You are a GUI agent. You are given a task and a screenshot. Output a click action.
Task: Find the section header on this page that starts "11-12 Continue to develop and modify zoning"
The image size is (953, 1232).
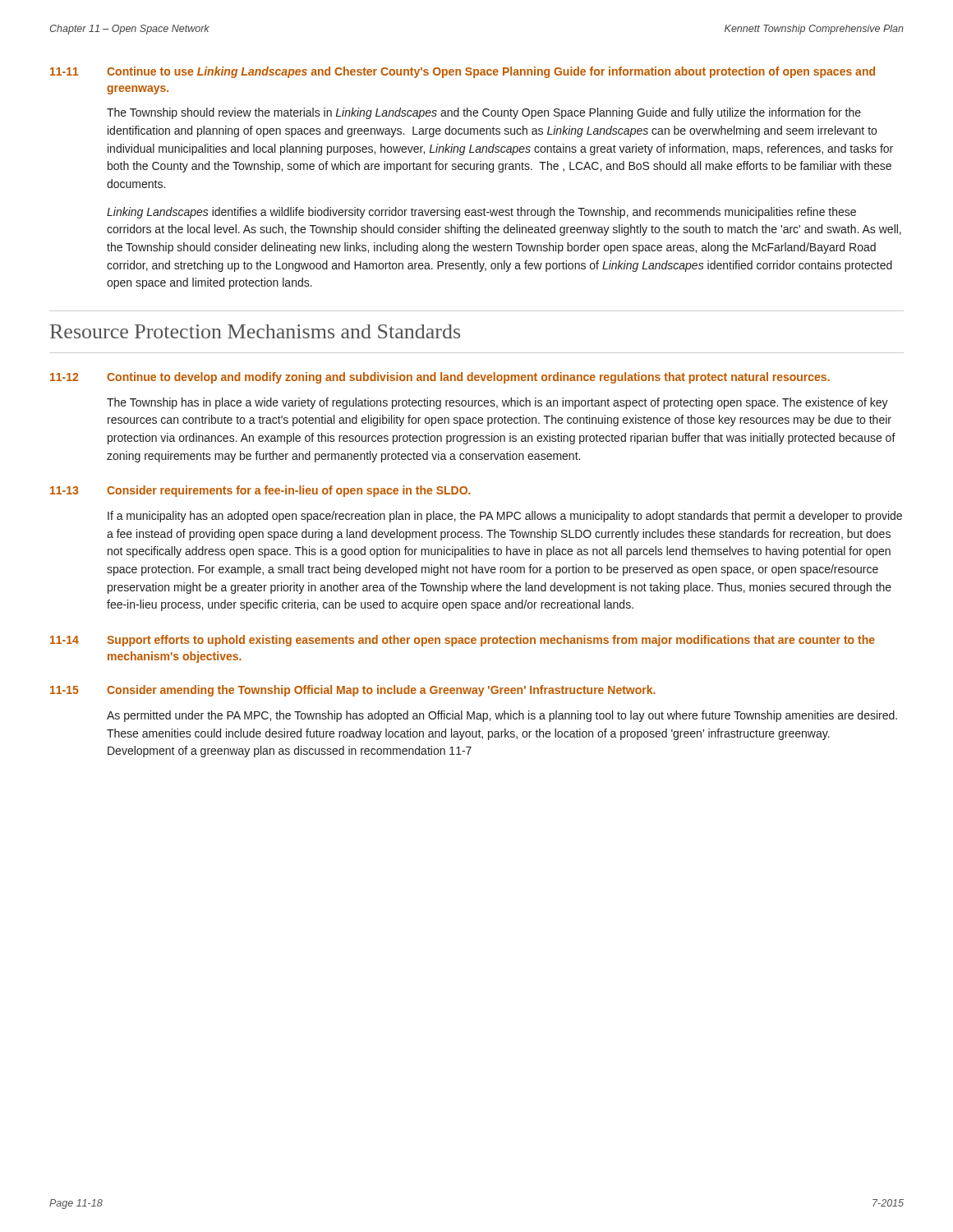pos(476,417)
